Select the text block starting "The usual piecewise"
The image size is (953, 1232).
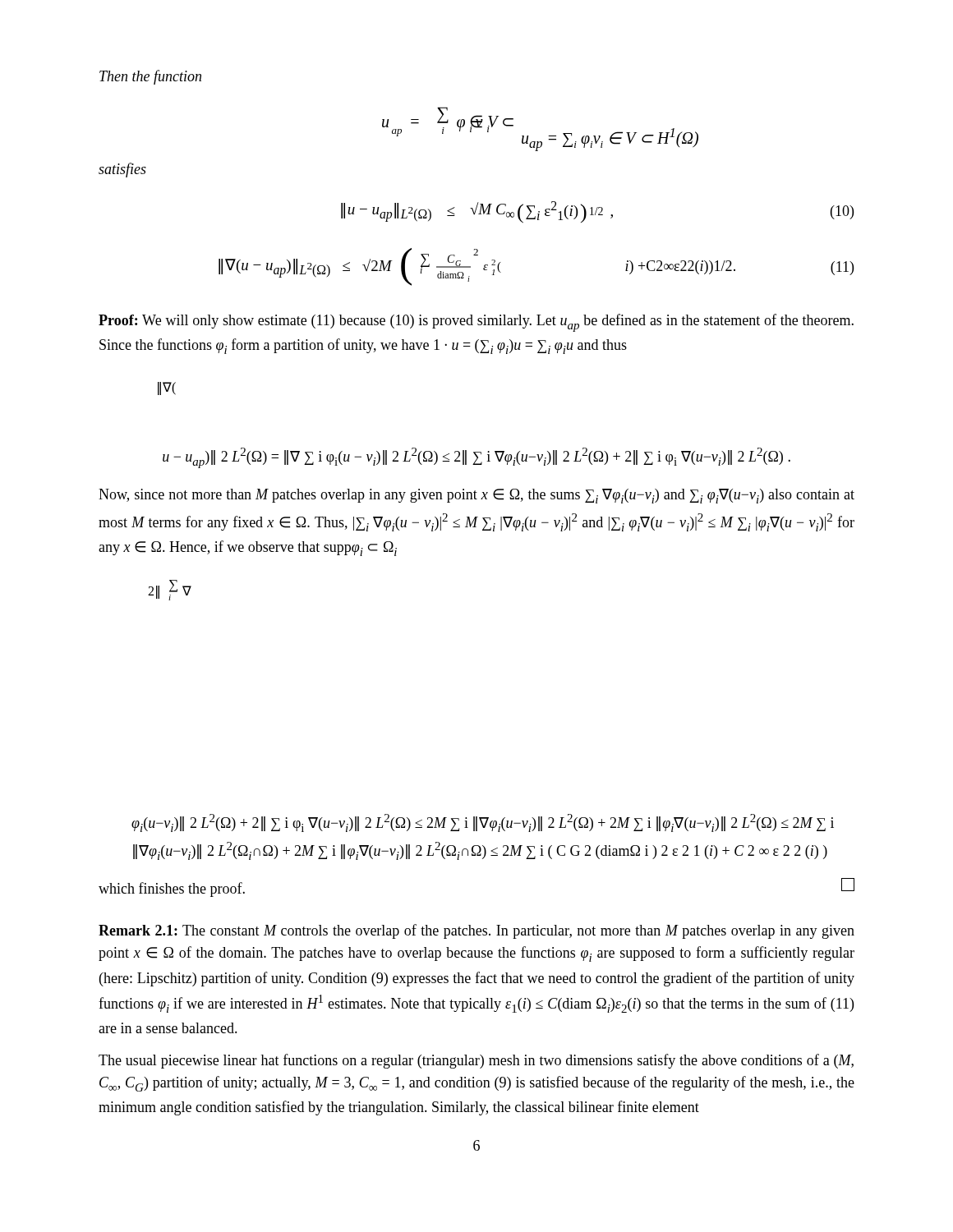tap(476, 1084)
